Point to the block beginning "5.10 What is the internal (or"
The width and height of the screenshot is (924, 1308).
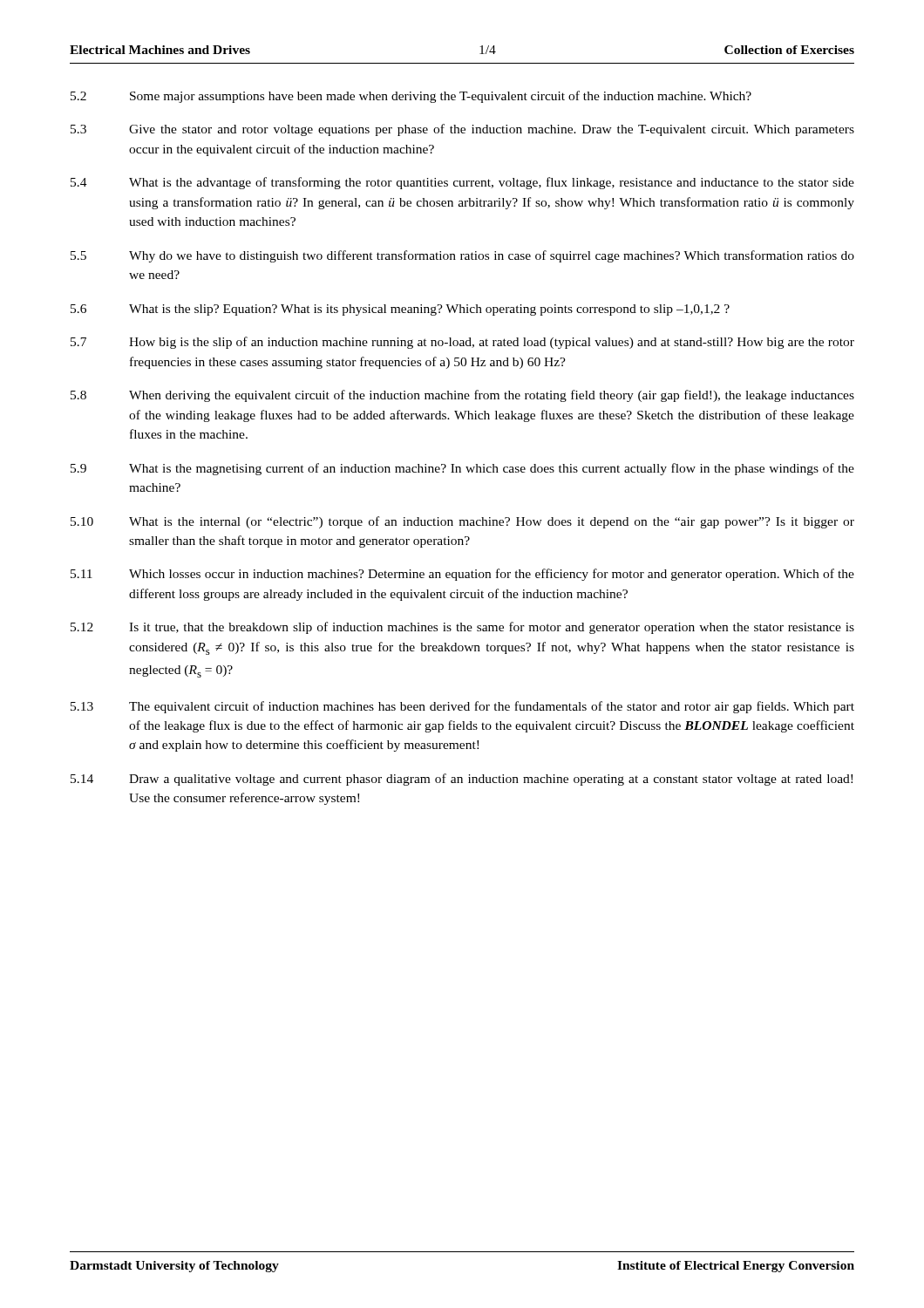(x=462, y=531)
